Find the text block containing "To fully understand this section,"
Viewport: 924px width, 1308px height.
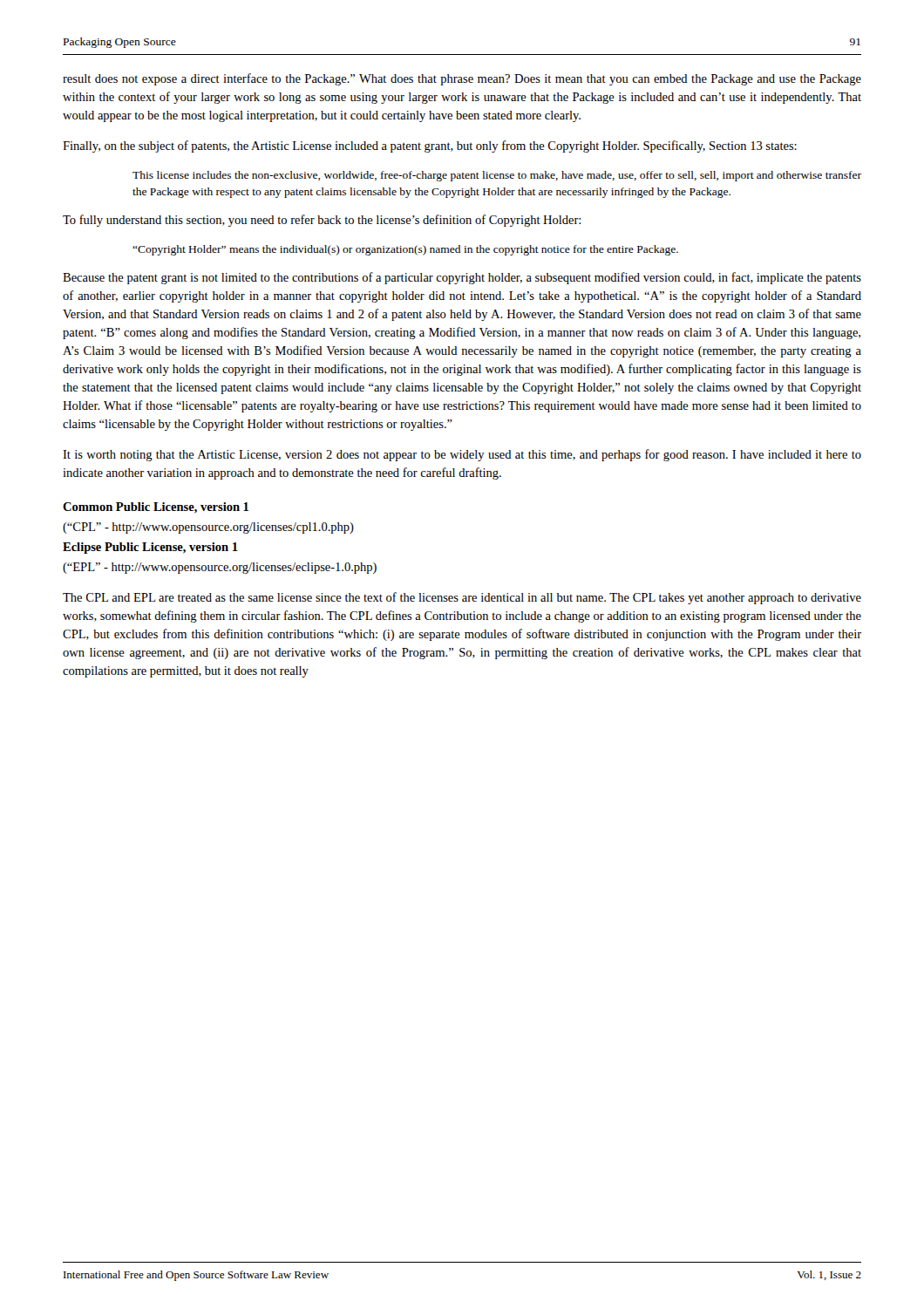[x=322, y=220]
